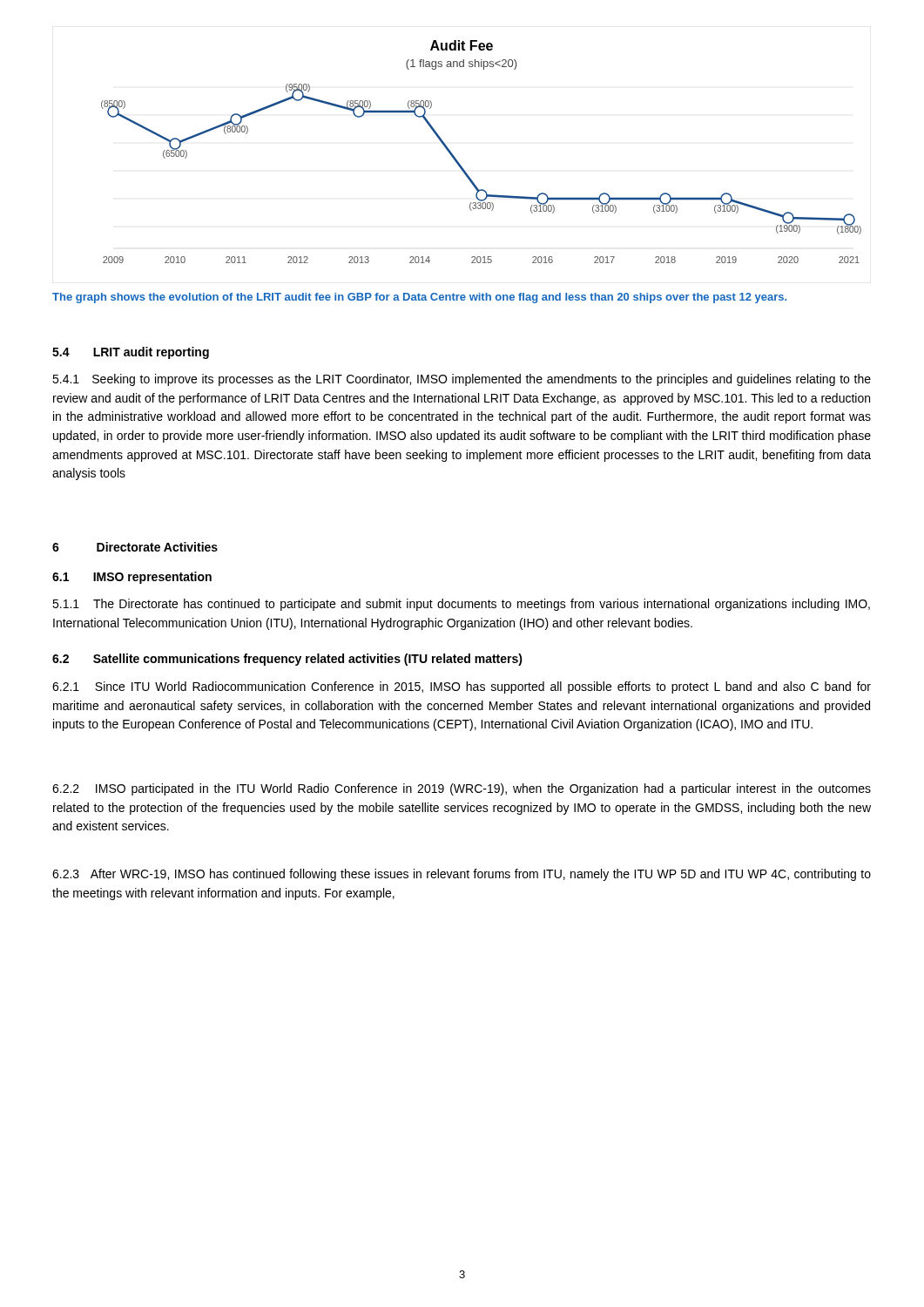Locate the section header that reads "6 Directorate Activities"

135,547
